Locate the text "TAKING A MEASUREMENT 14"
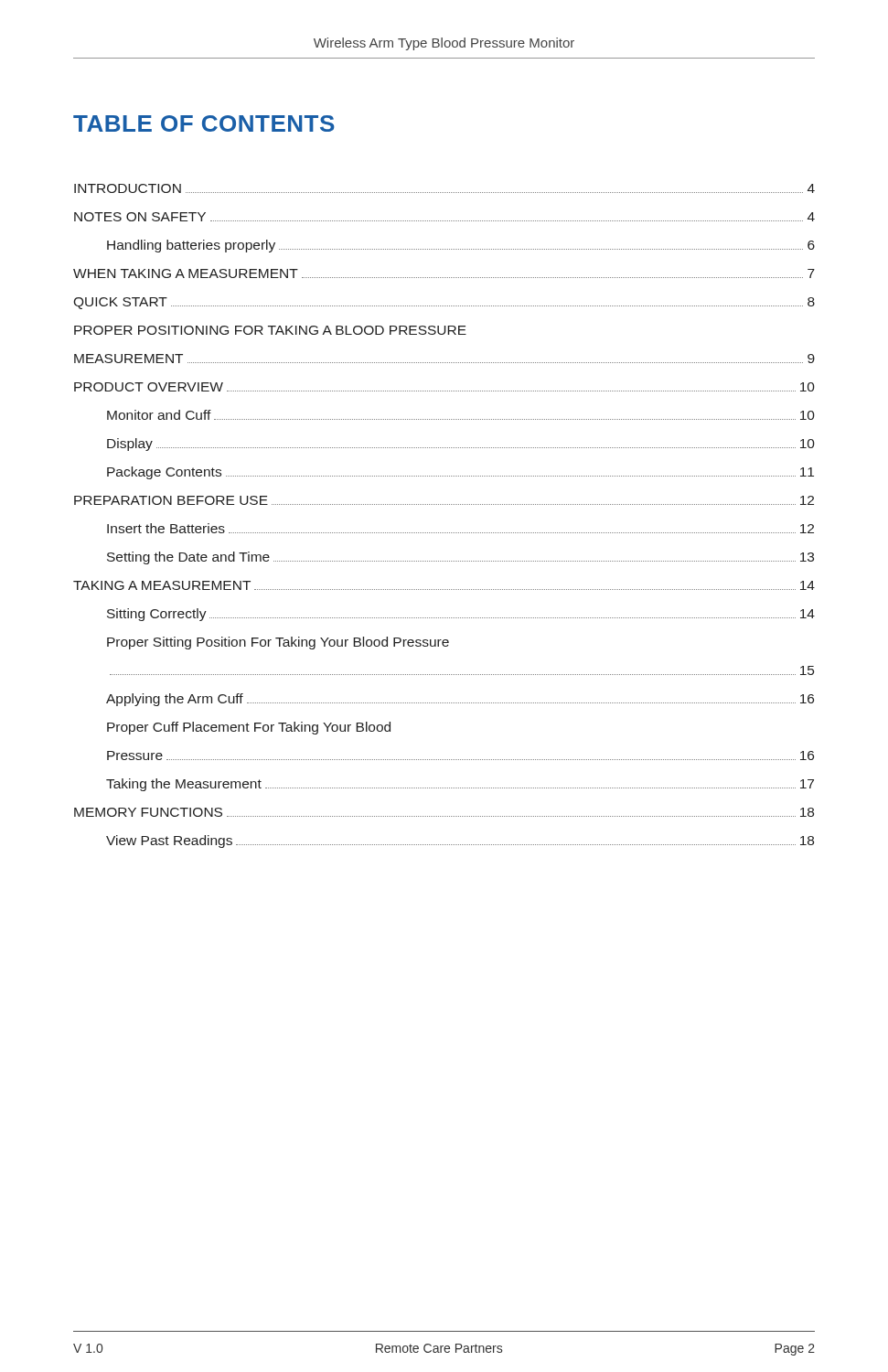The image size is (888, 1372). [x=444, y=585]
